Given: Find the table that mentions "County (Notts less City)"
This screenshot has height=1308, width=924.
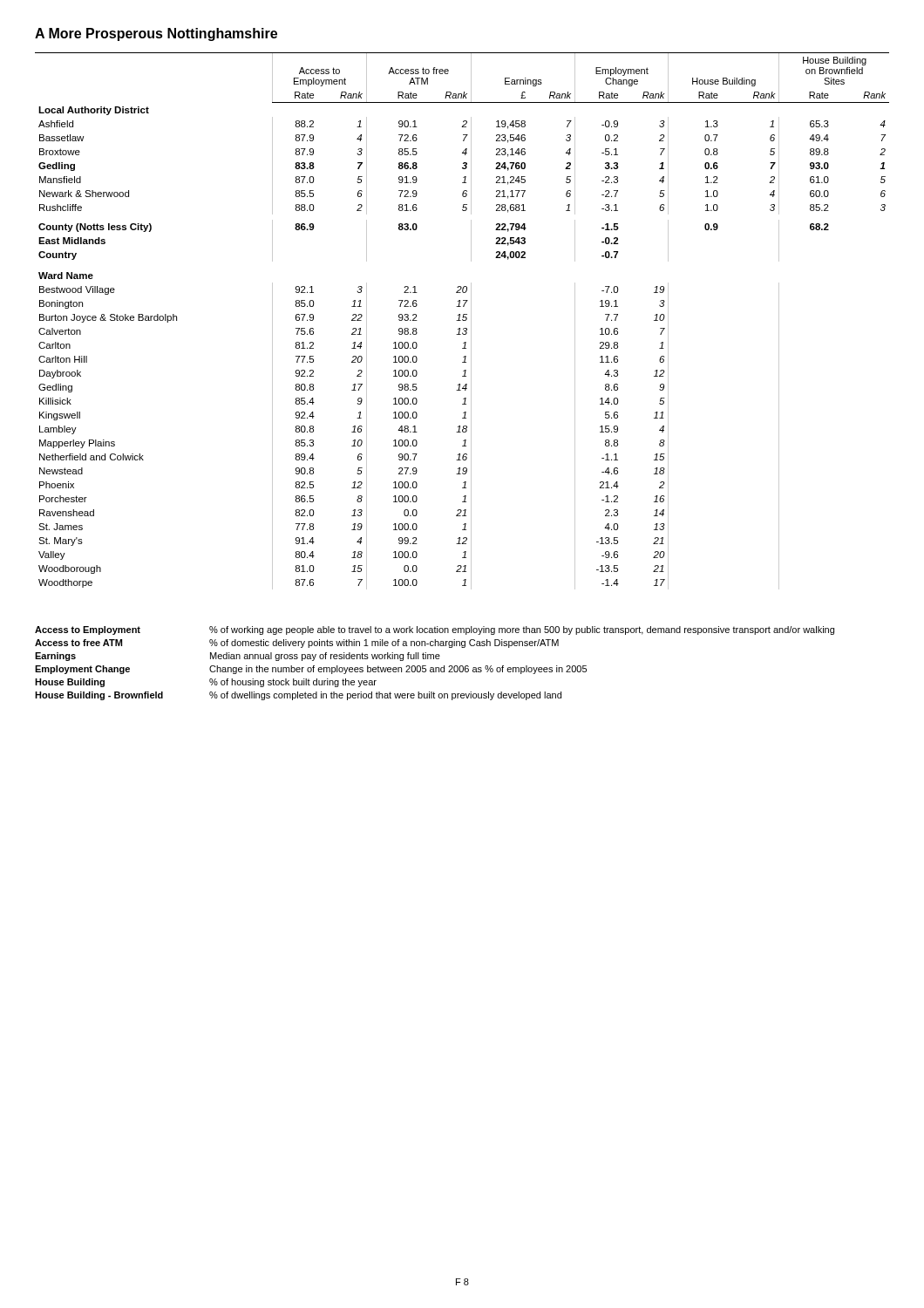Looking at the screenshot, I should click(462, 321).
